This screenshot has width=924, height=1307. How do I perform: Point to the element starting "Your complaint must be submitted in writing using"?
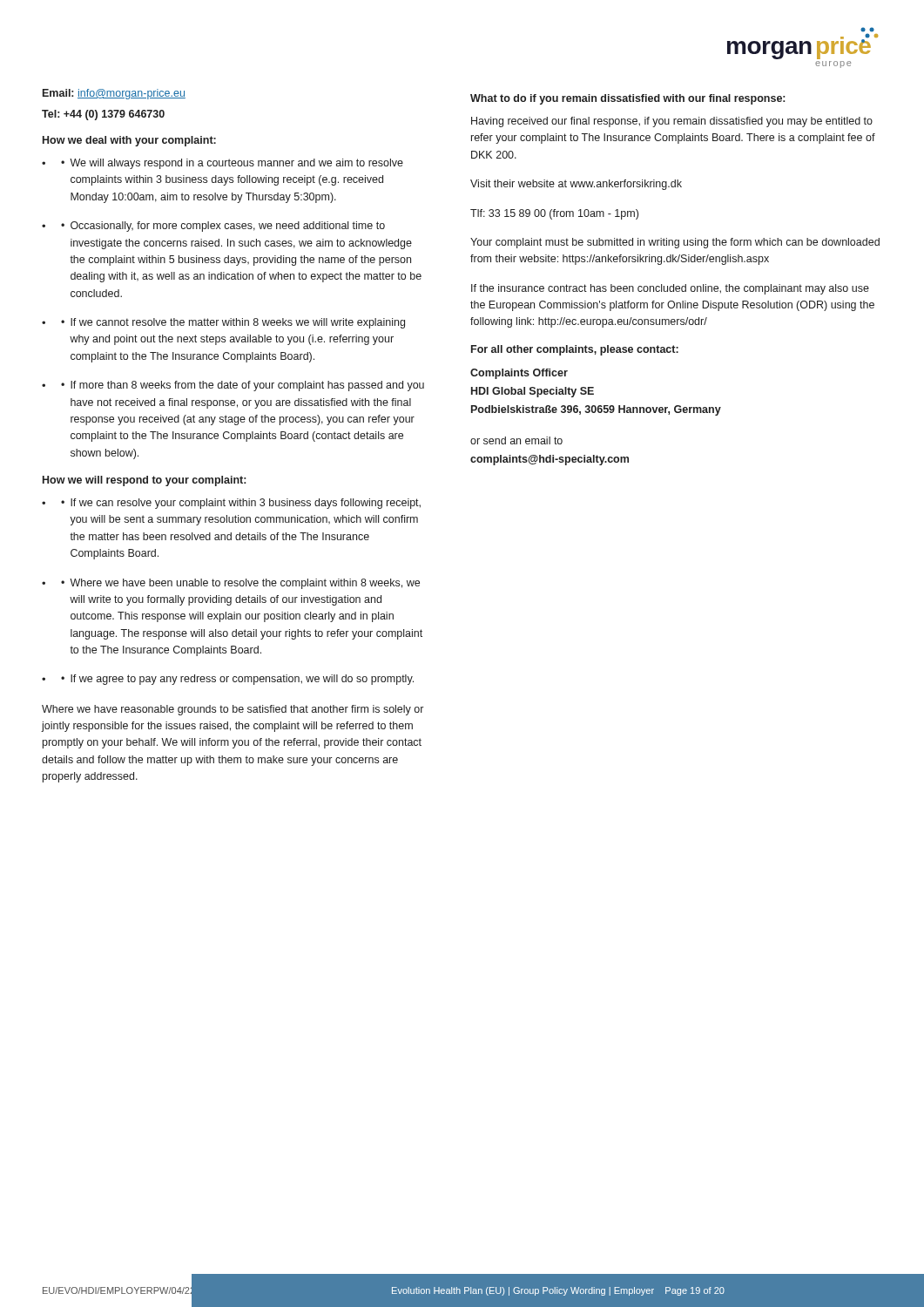click(675, 251)
